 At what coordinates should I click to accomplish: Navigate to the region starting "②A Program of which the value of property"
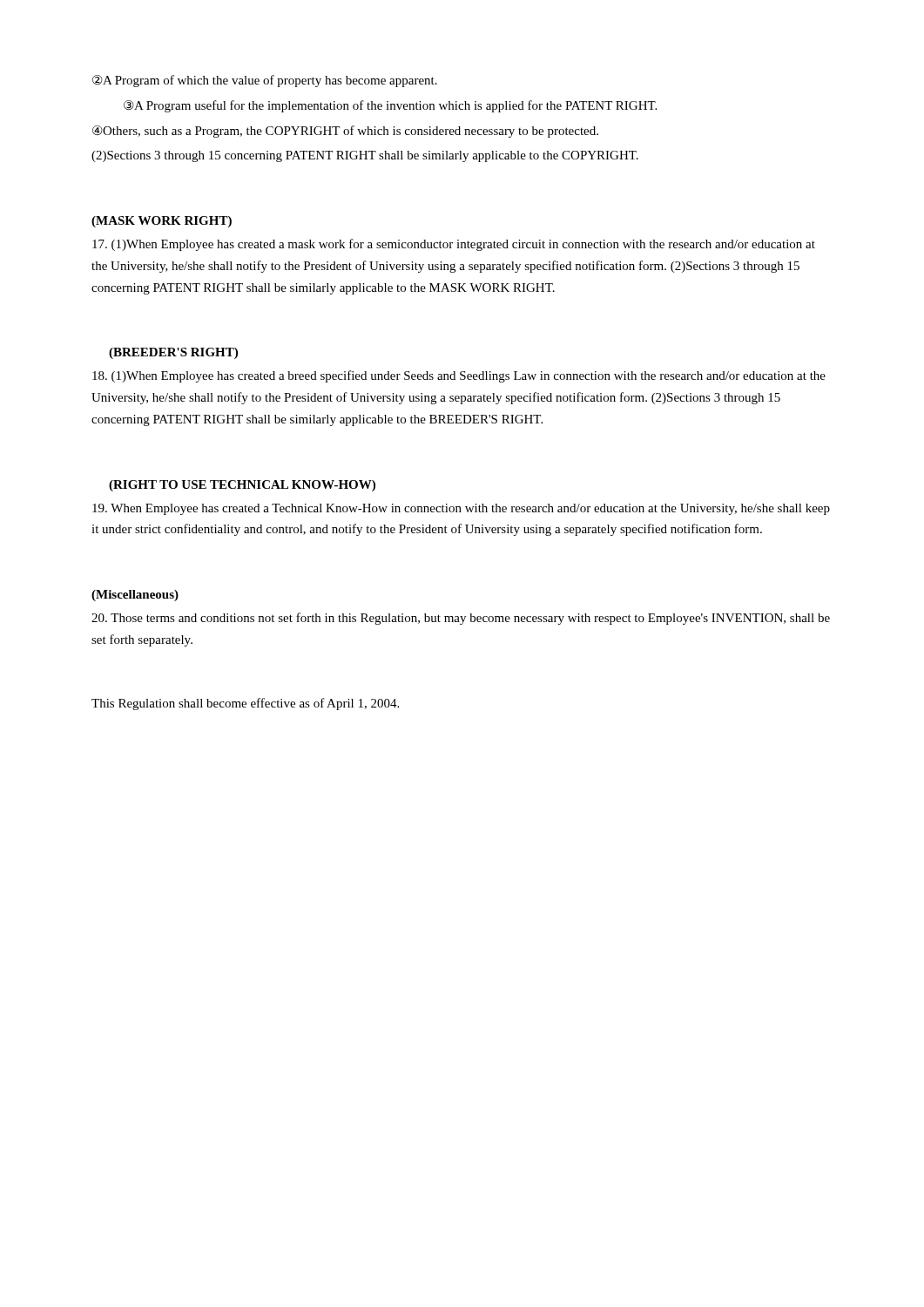pyautogui.click(x=265, y=80)
